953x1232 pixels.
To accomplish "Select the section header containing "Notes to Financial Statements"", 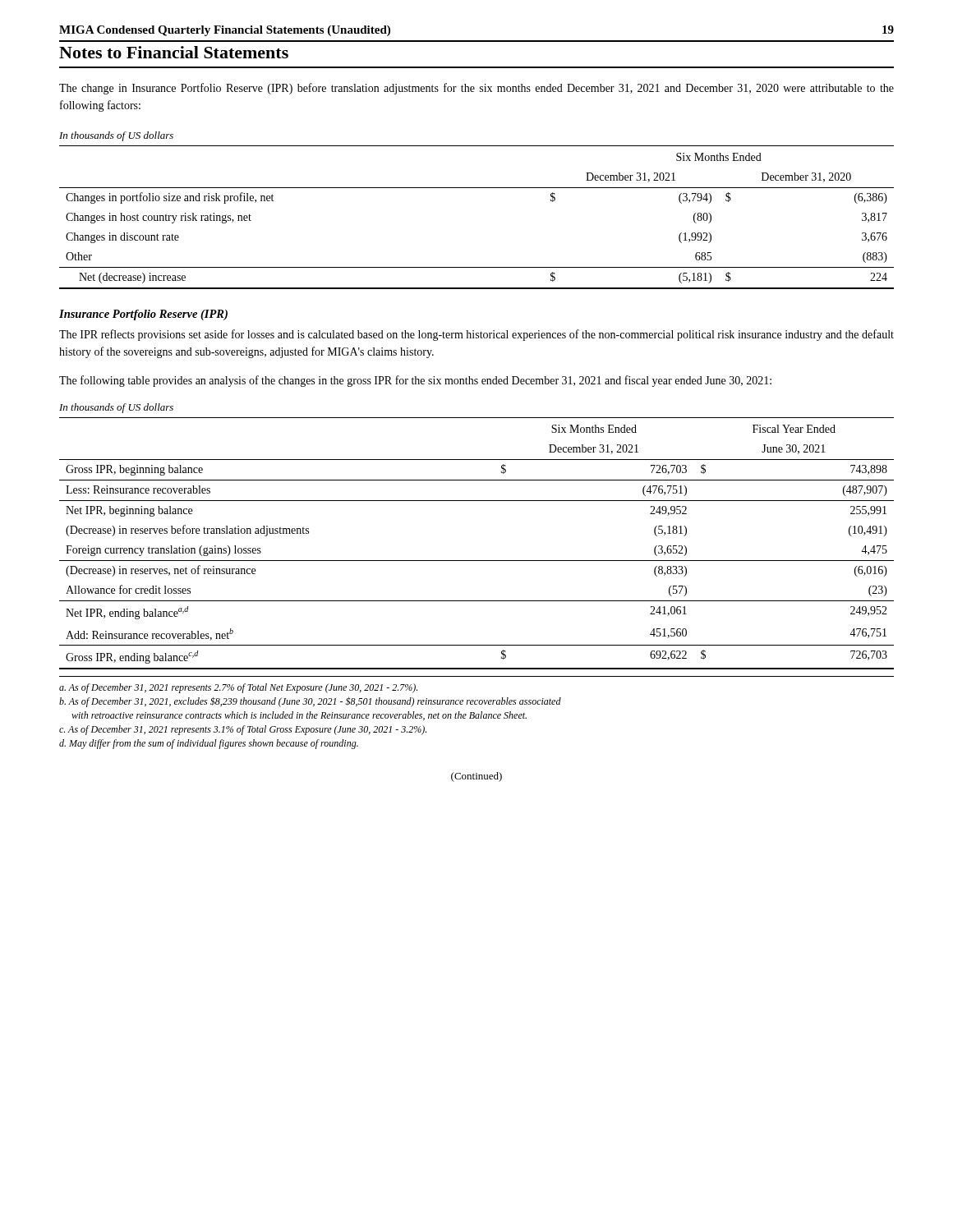I will point(174,52).
